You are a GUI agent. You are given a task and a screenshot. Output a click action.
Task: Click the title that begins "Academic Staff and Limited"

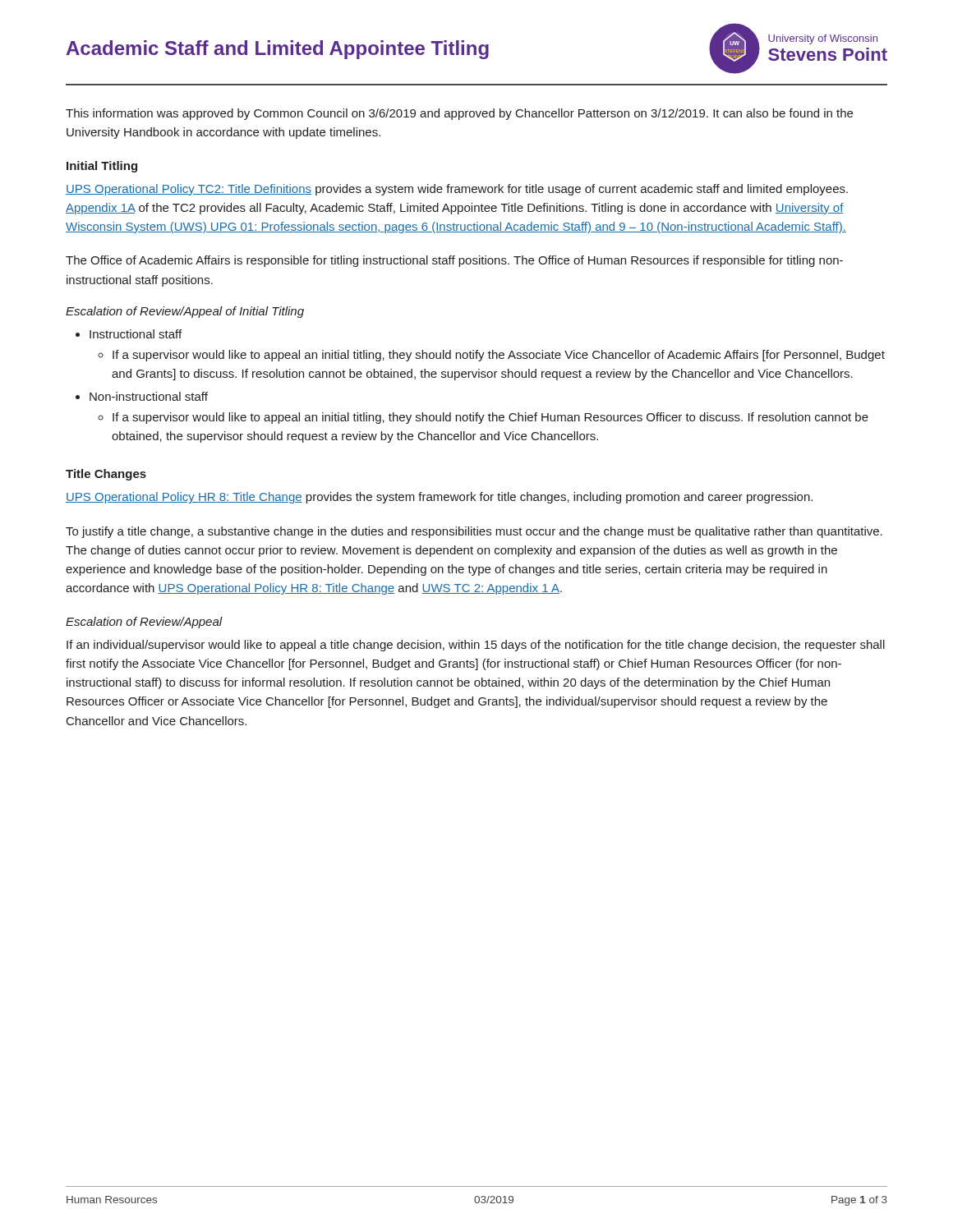coord(278,48)
